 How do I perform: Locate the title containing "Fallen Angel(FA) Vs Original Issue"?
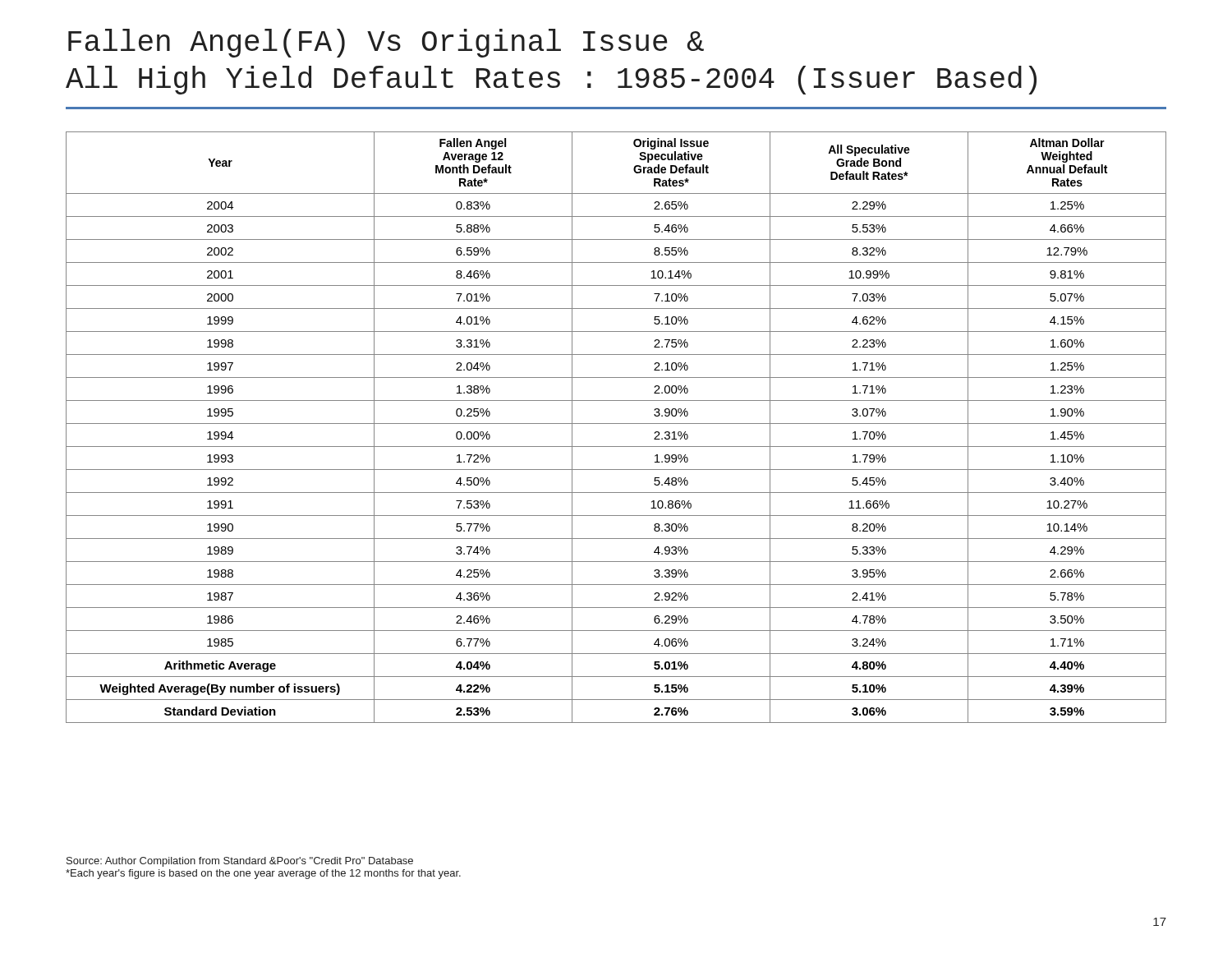616,67
